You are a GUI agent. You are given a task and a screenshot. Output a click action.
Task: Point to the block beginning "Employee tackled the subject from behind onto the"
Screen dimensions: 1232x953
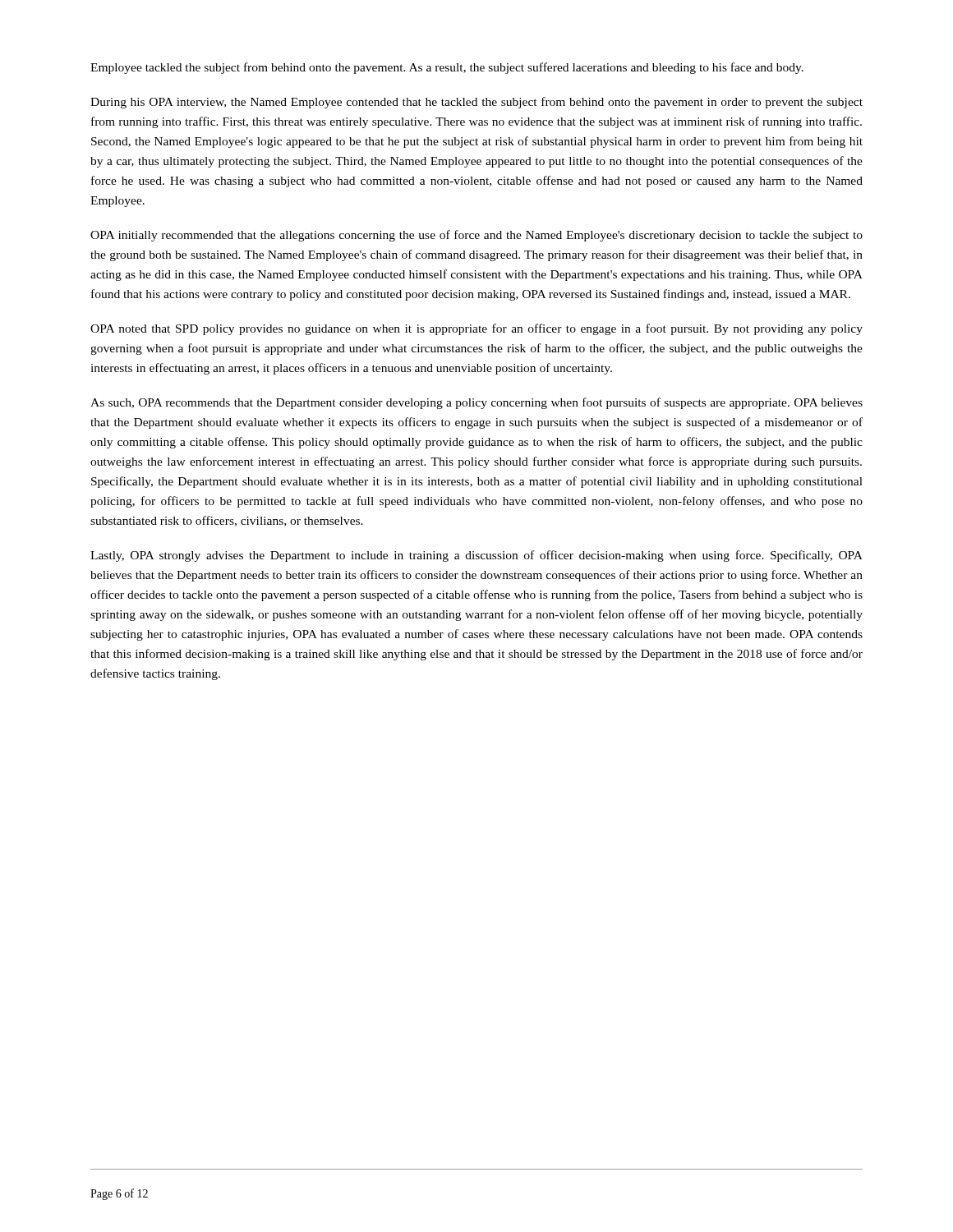coord(447,67)
